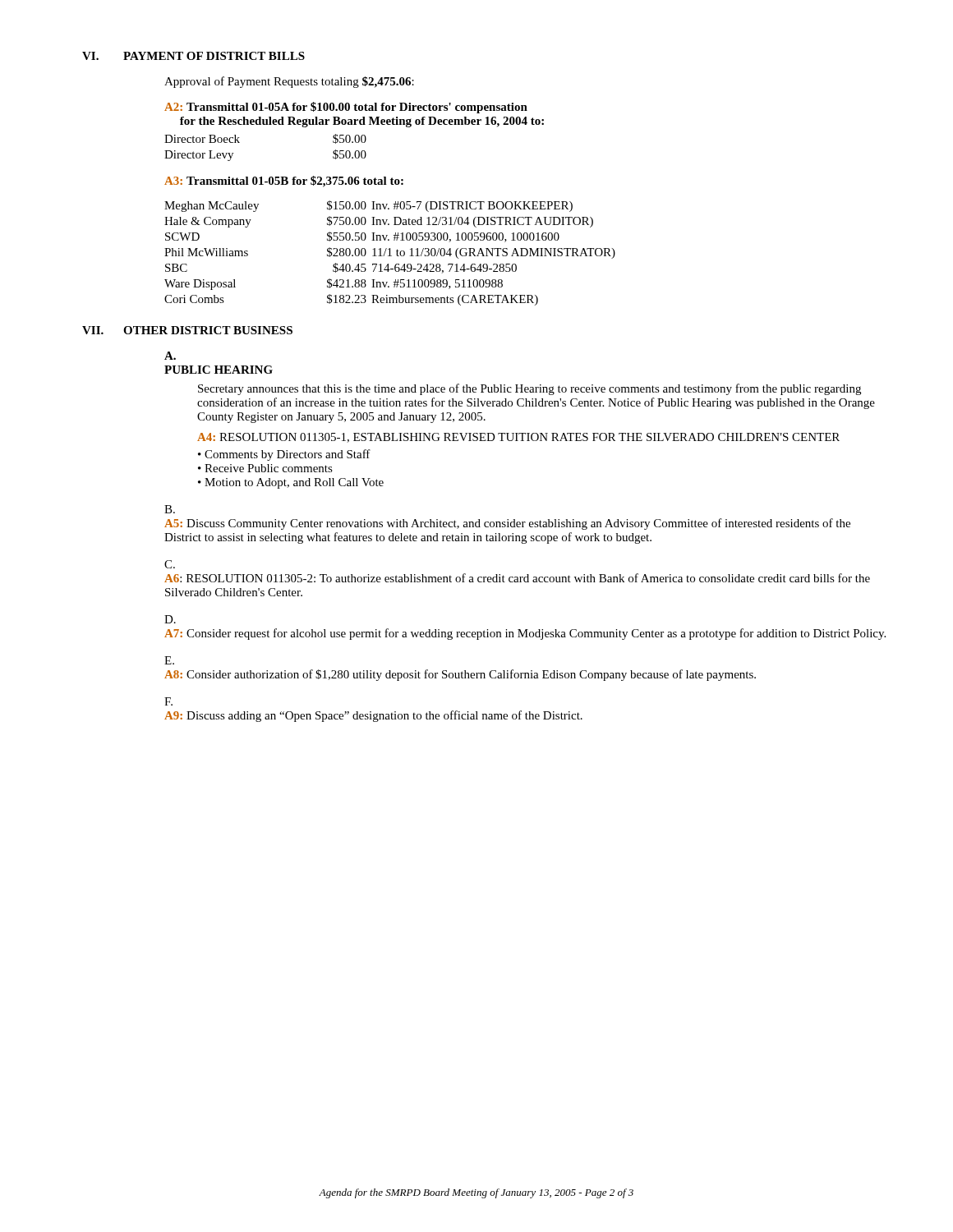This screenshot has width=953, height=1232.
Task: Select the list item that reads "• Receive Public comments"
Action: [265, 468]
